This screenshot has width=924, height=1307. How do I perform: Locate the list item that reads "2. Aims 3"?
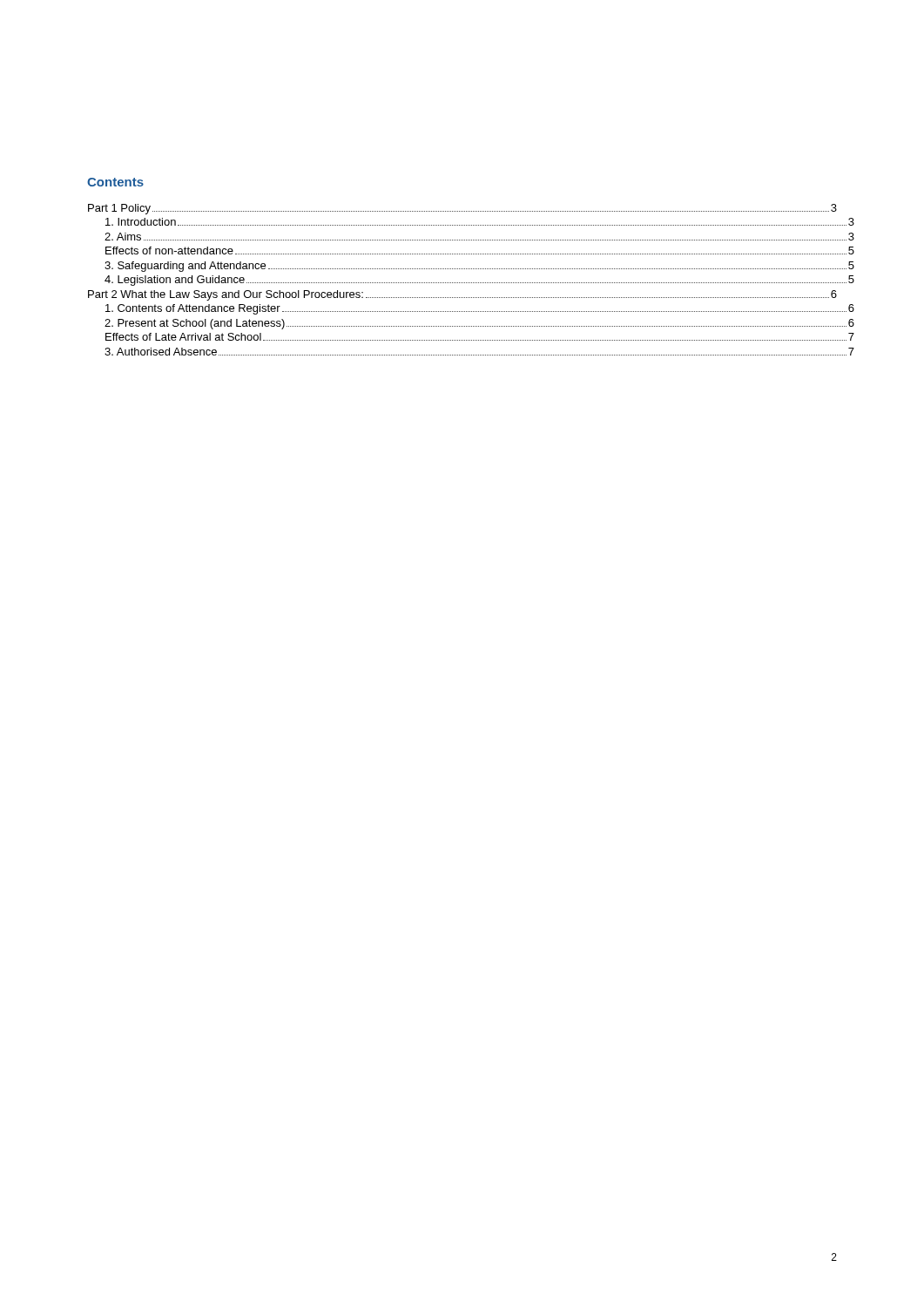(x=479, y=236)
